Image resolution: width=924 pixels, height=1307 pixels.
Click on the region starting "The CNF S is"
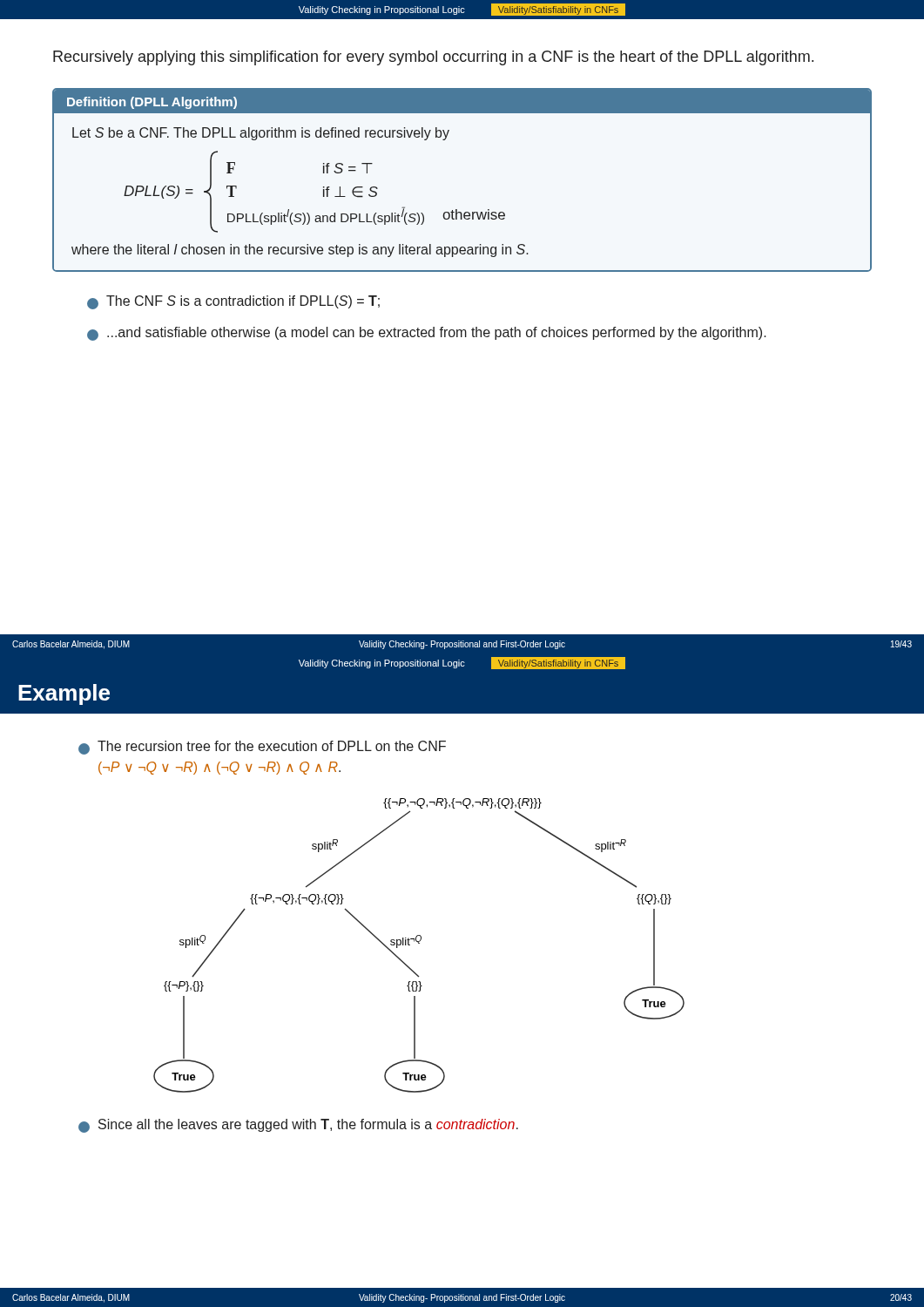[x=244, y=301]
